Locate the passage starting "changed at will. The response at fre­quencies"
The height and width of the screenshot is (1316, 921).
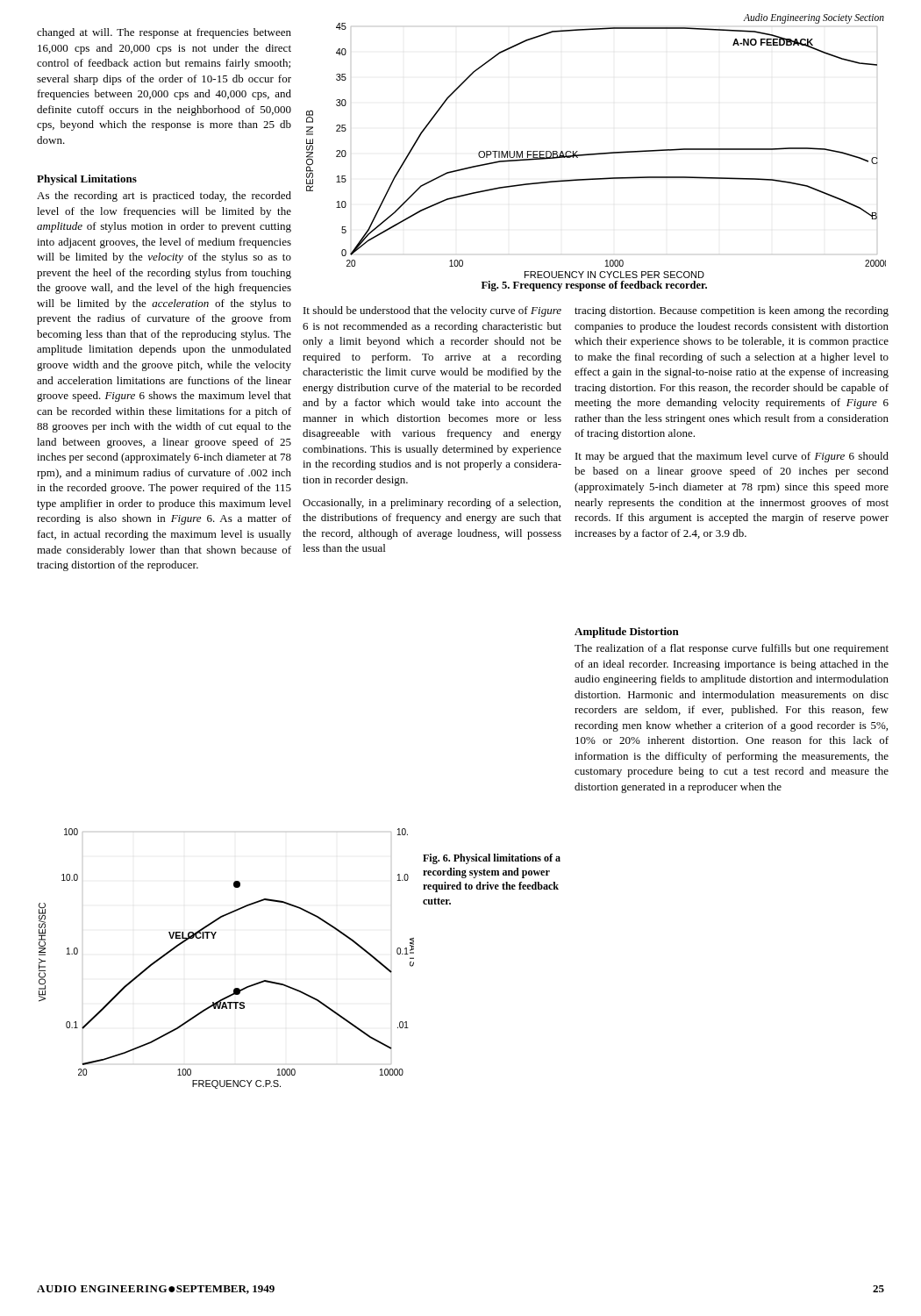pos(164,86)
